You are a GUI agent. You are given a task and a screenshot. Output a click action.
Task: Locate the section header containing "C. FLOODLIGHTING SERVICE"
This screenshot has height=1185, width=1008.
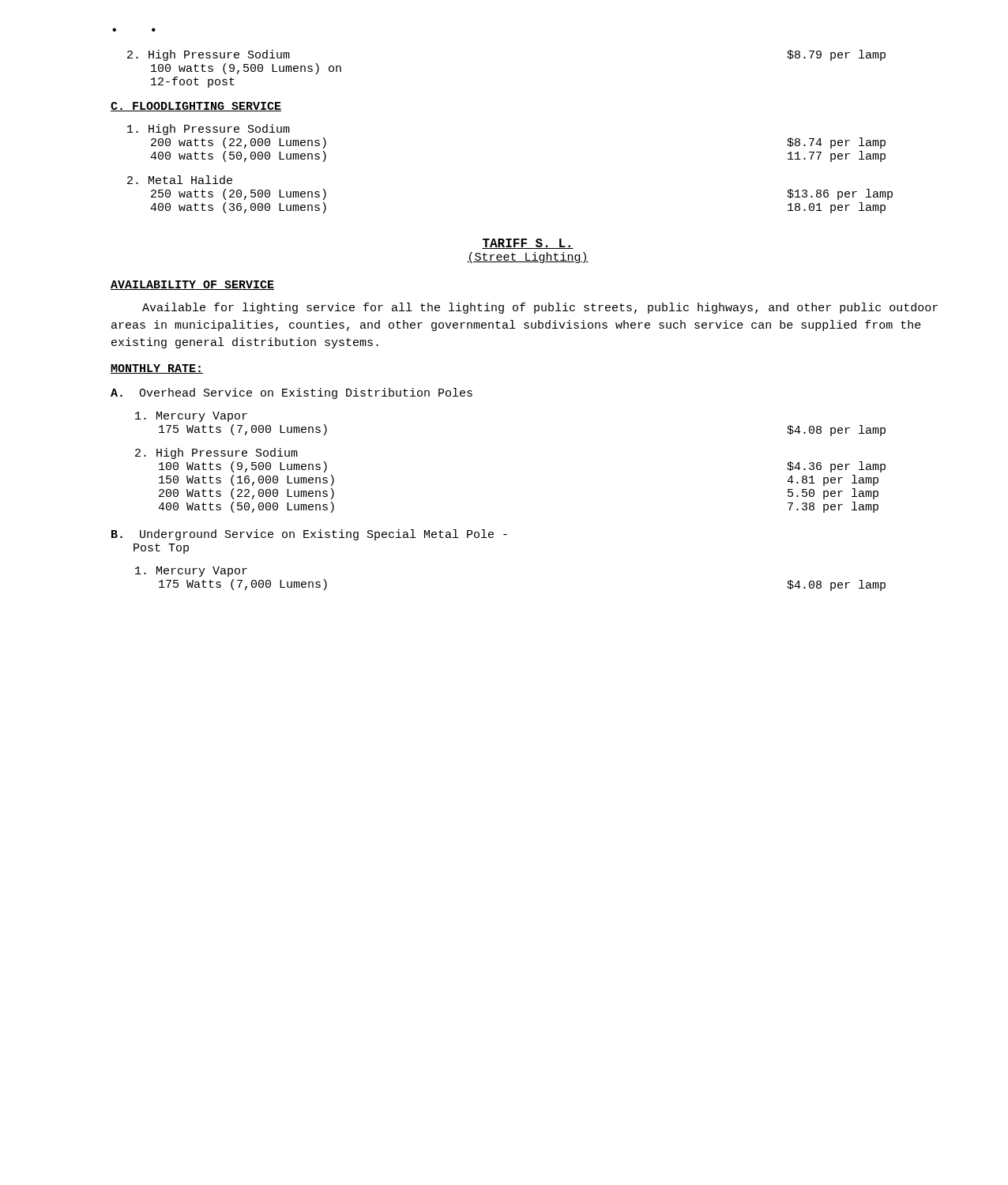coord(196,107)
